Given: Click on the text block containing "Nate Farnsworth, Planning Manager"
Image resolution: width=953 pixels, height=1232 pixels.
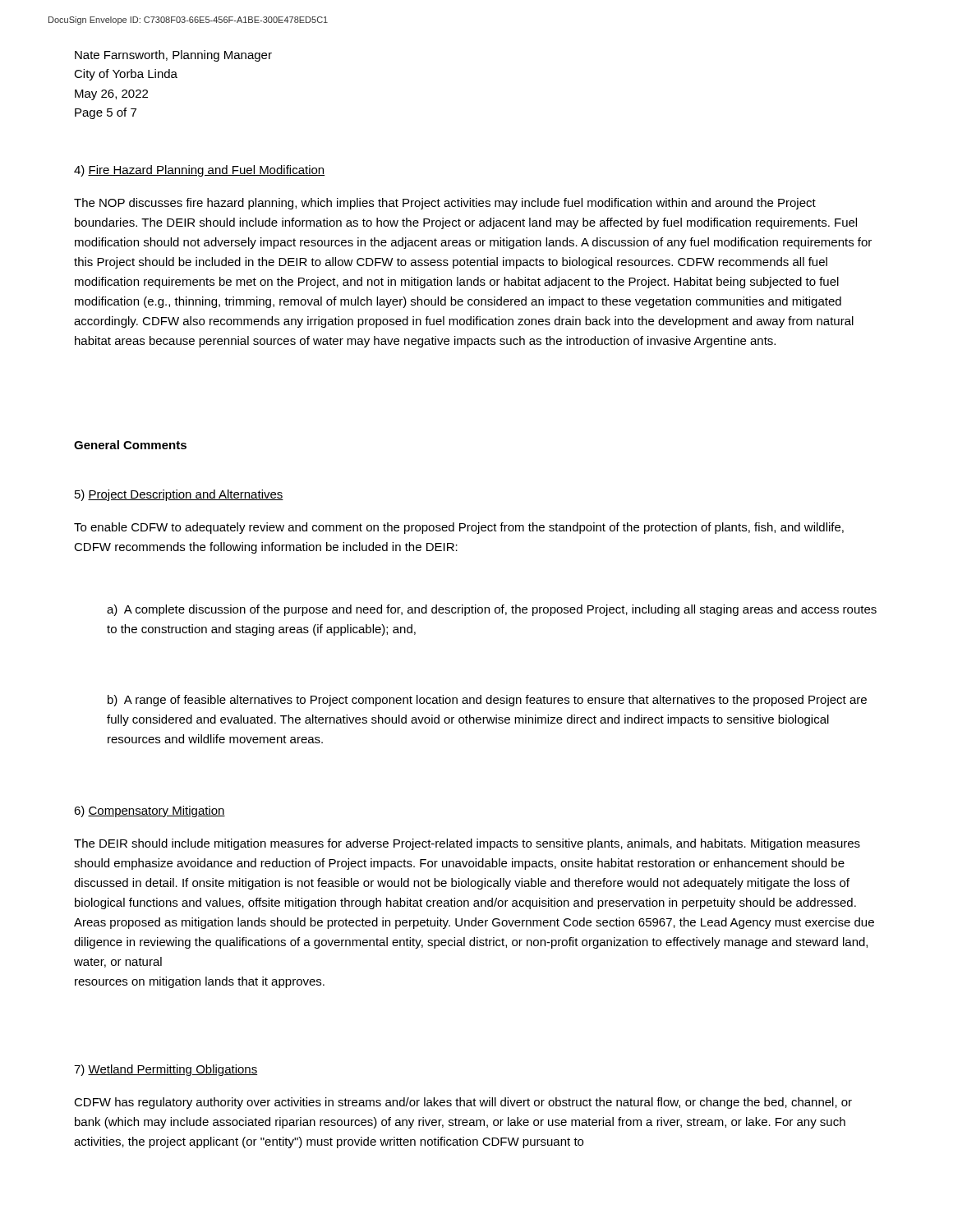Looking at the screenshot, I should click(x=173, y=83).
